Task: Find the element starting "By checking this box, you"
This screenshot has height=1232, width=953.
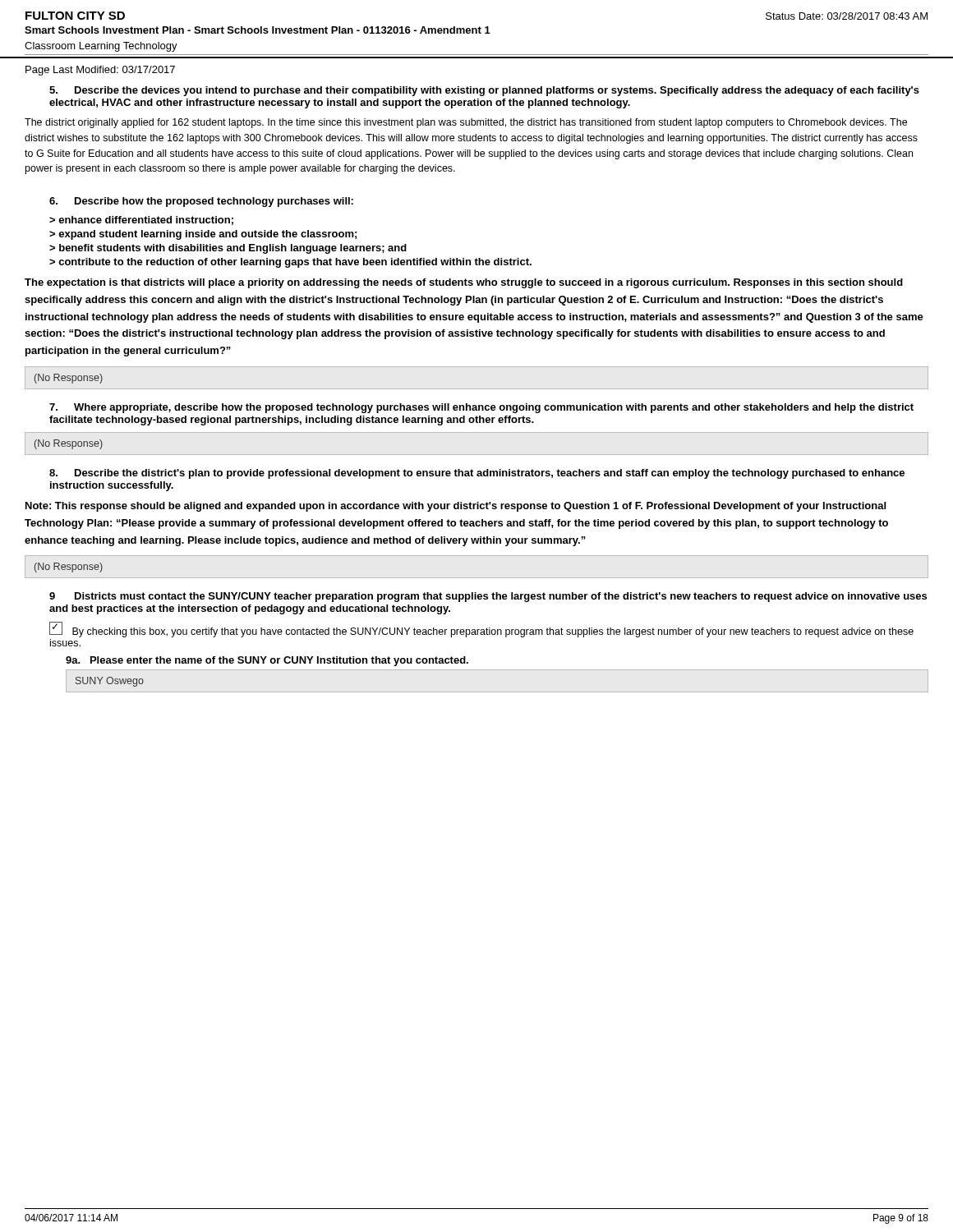Action: tap(481, 636)
